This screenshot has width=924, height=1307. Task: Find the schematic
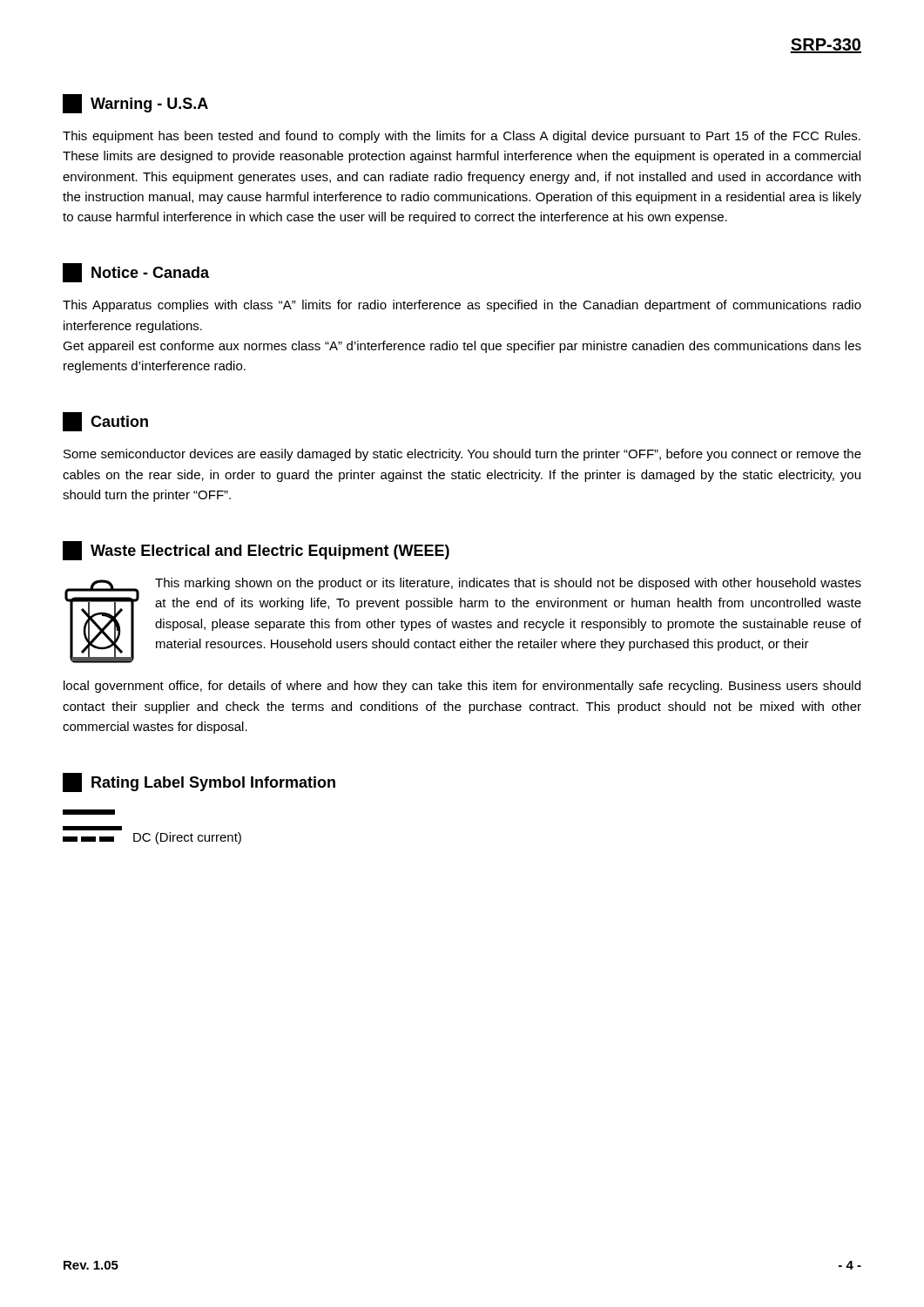(x=462, y=812)
